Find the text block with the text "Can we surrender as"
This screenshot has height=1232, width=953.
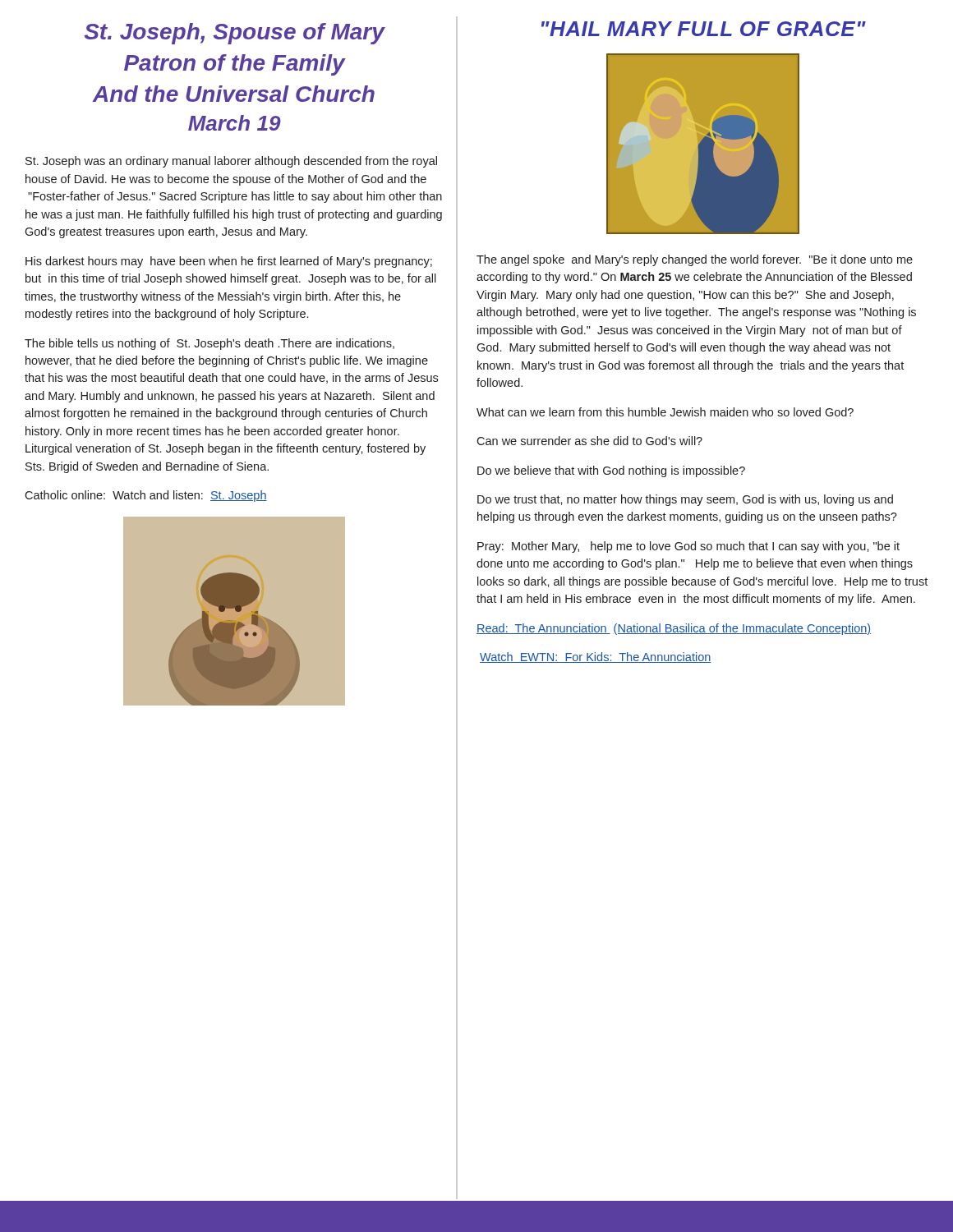tap(590, 441)
